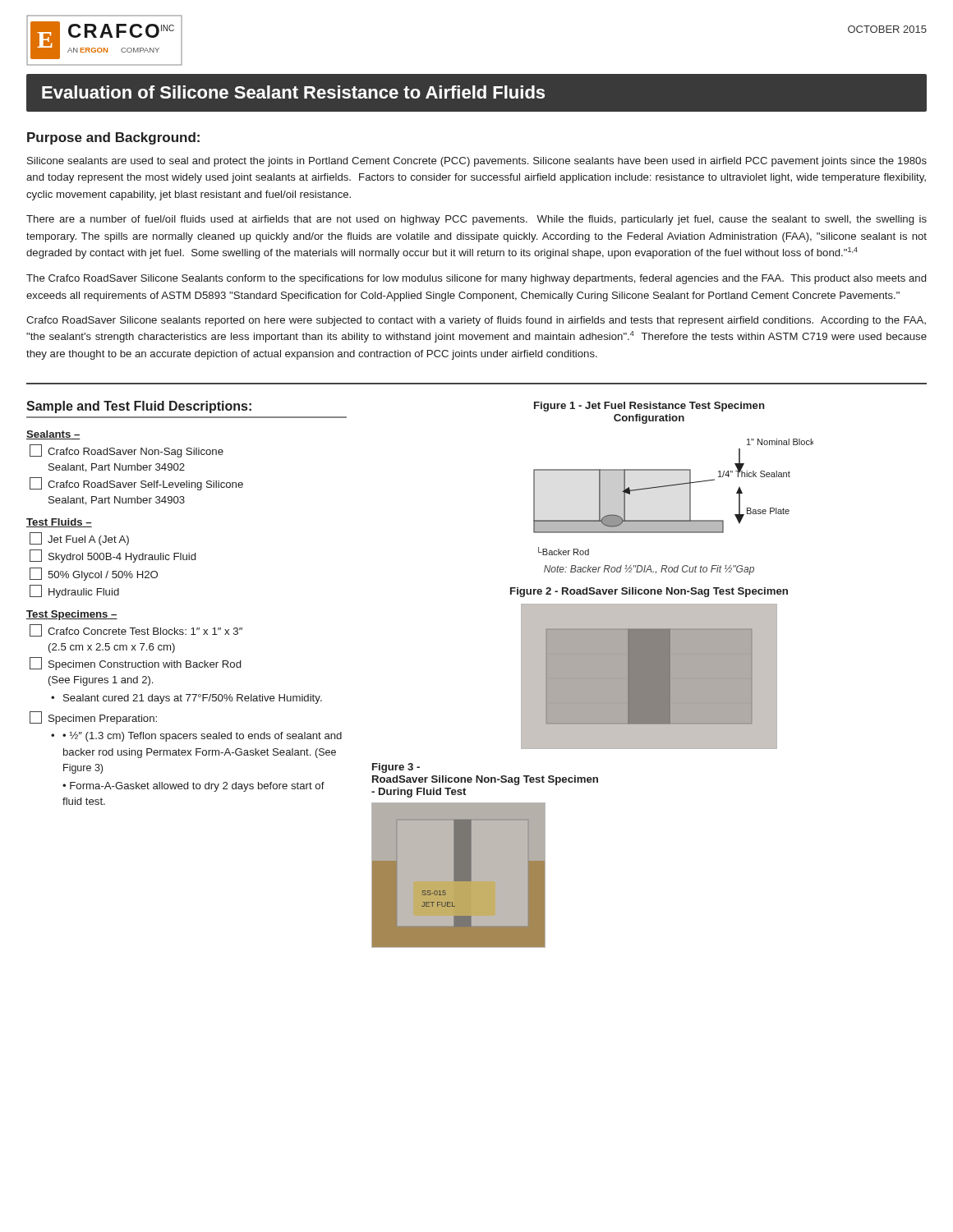Find "Purpose and Background:" on this page
Screen dimensions: 1232x953
pos(114,138)
